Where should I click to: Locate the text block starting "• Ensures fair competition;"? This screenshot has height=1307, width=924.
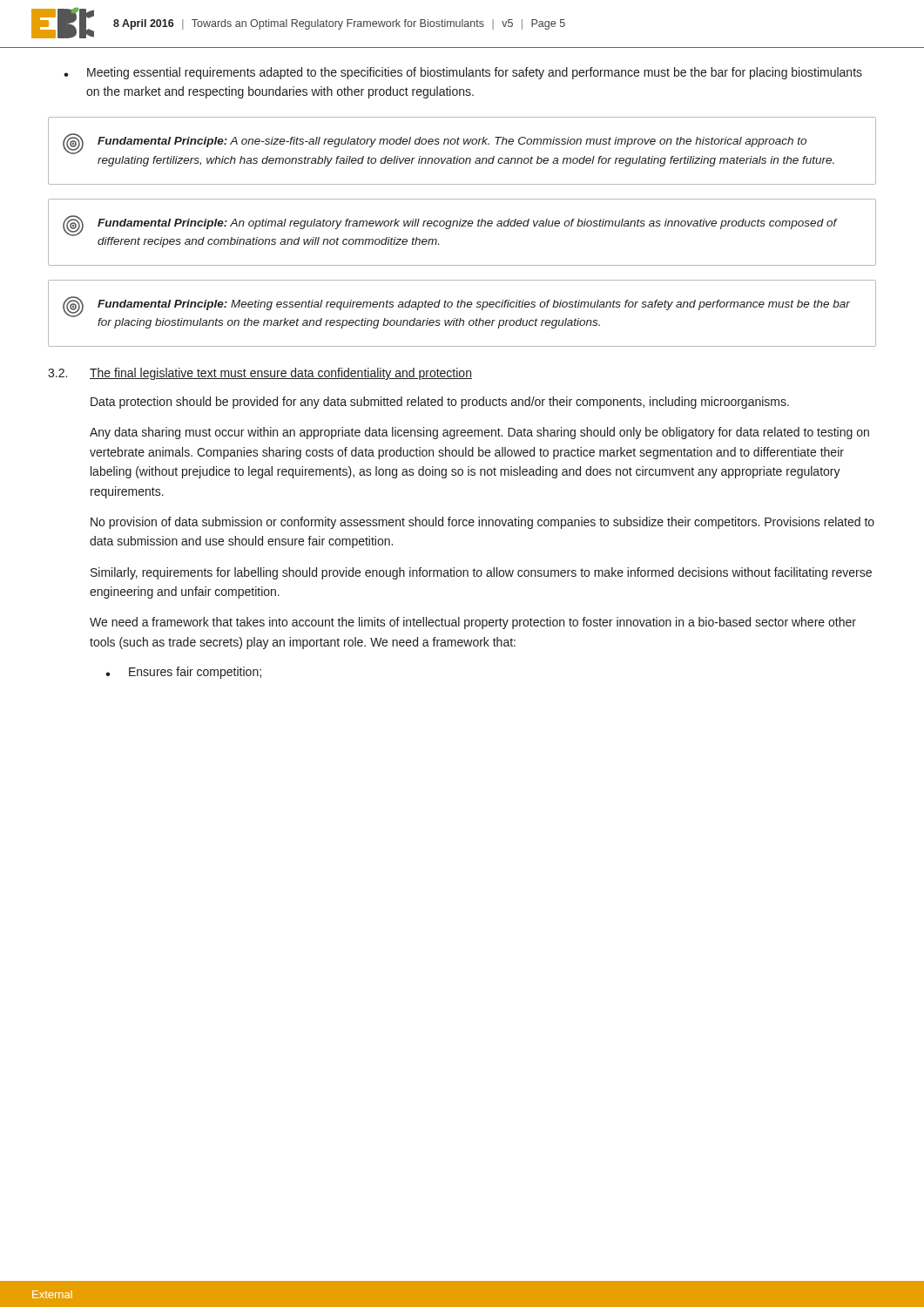pyautogui.click(x=184, y=674)
